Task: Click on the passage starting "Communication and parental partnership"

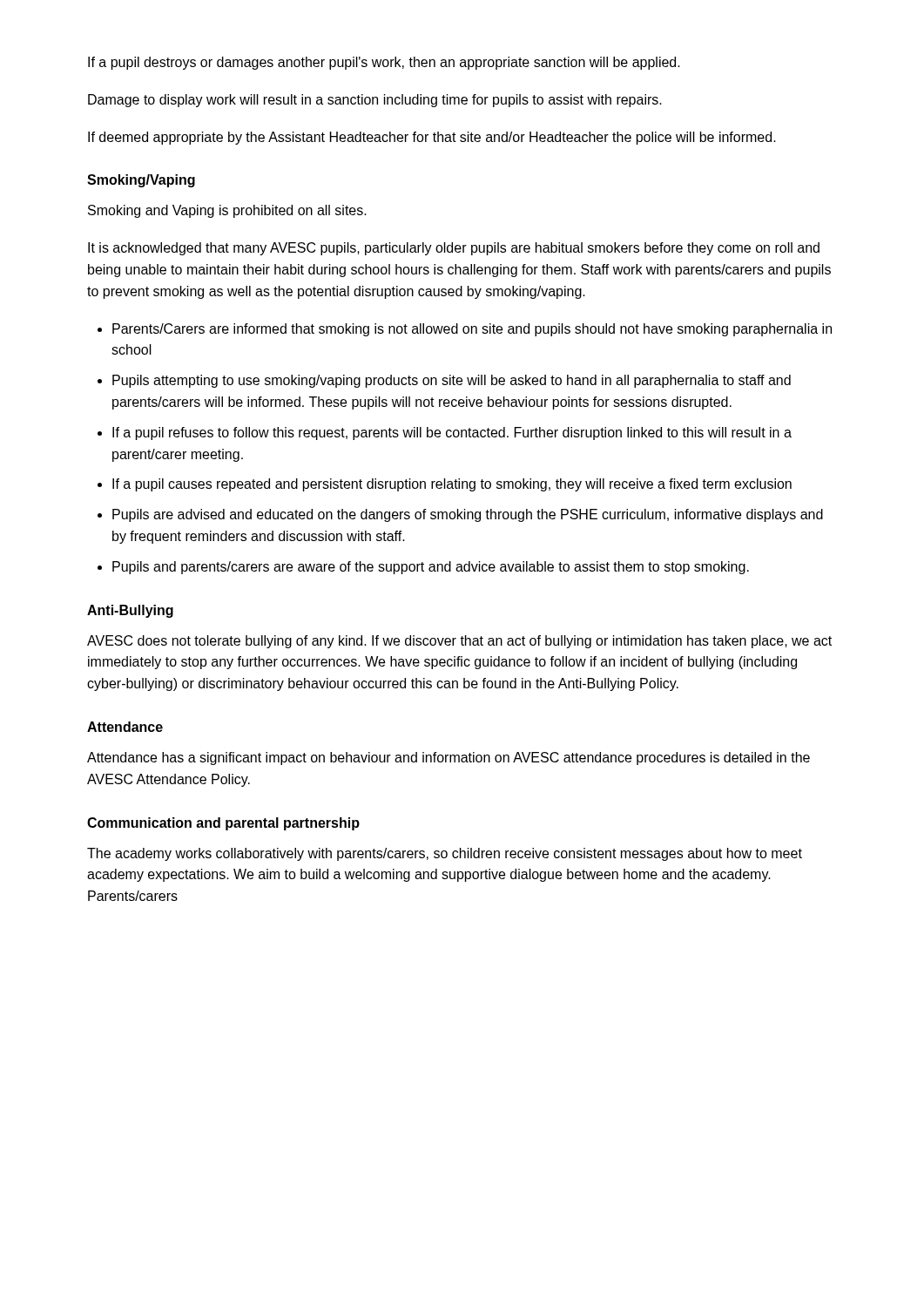Action: (x=223, y=823)
